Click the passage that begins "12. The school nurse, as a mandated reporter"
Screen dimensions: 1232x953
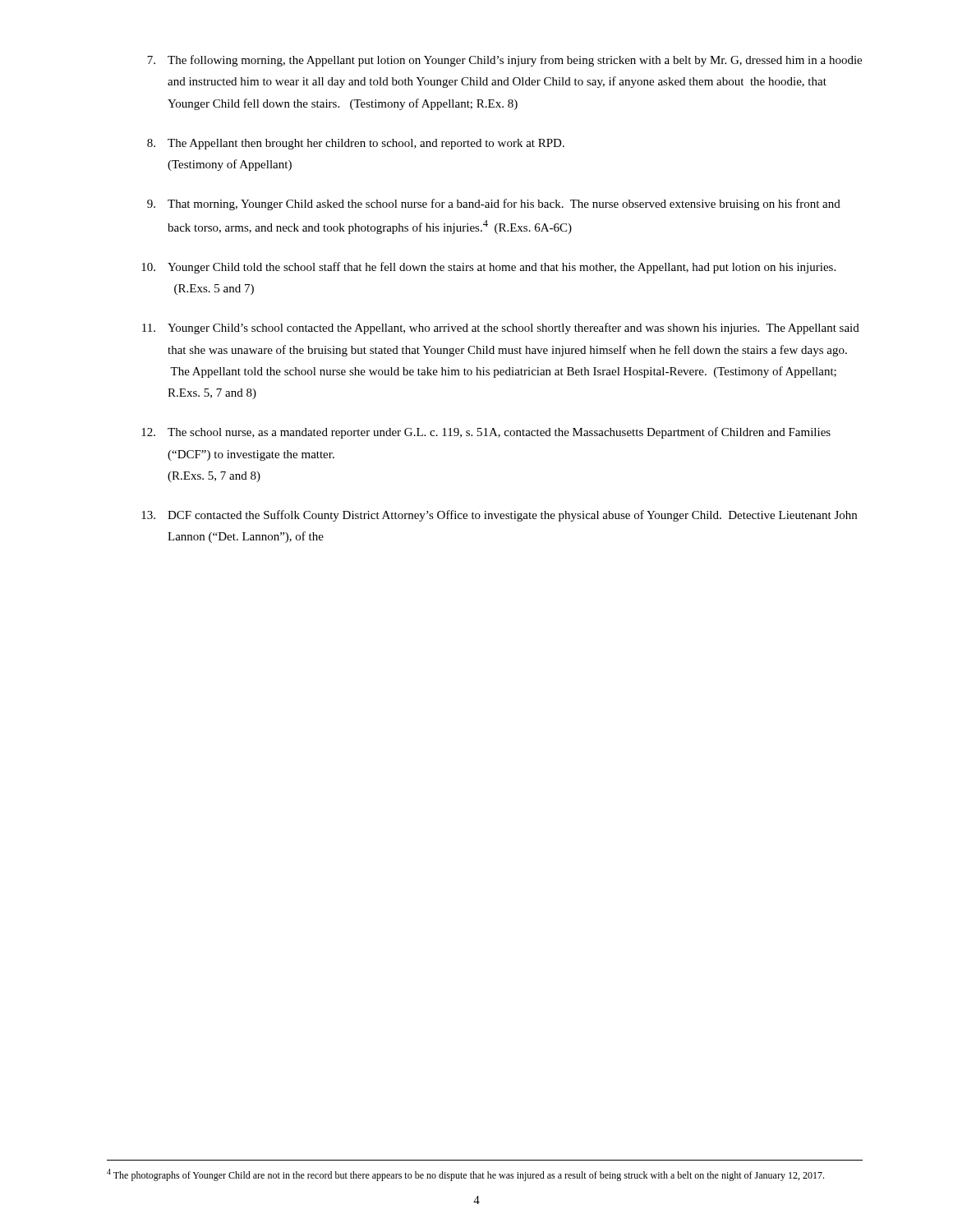click(486, 433)
